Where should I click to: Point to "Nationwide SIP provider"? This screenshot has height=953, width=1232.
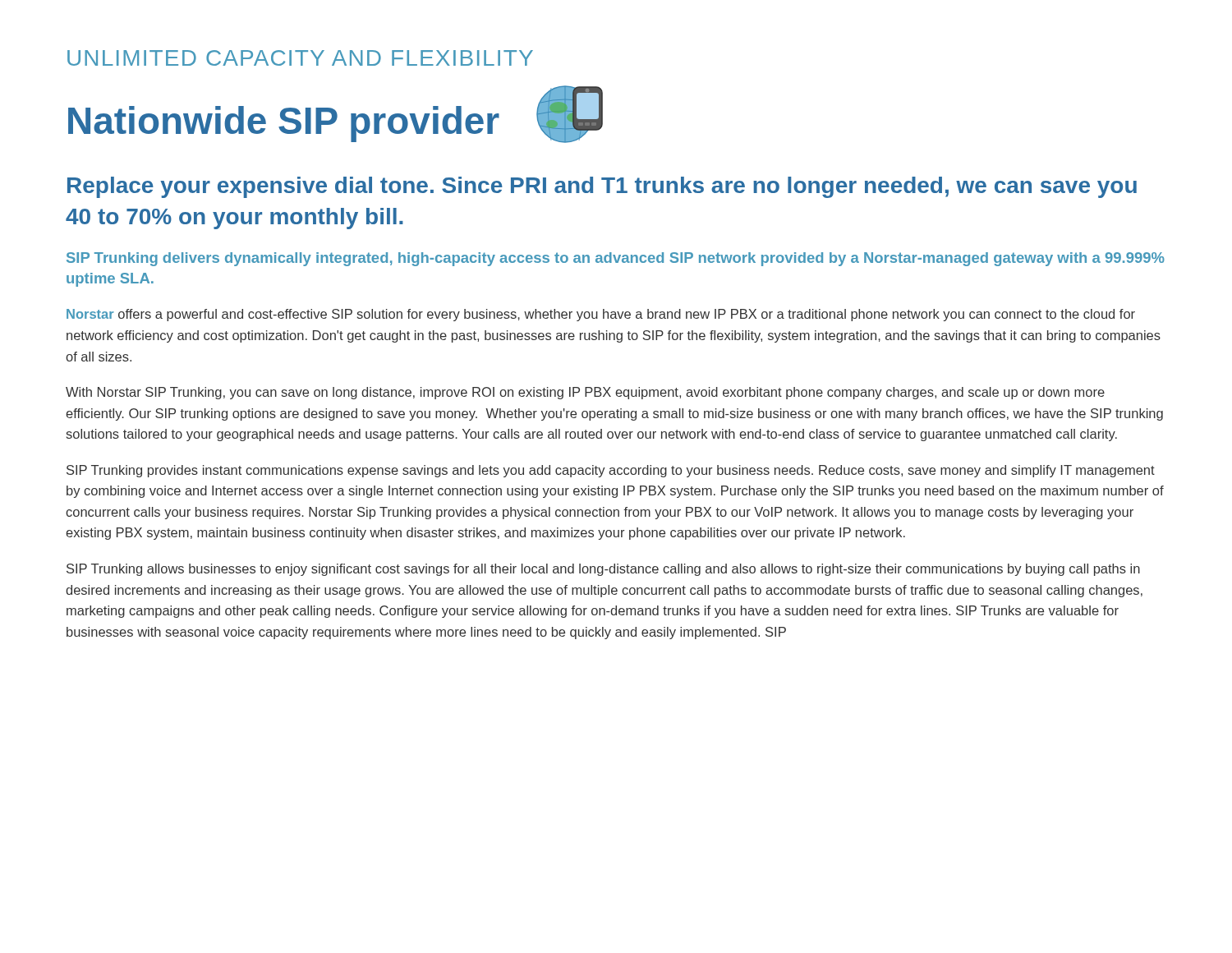coord(337,121)
